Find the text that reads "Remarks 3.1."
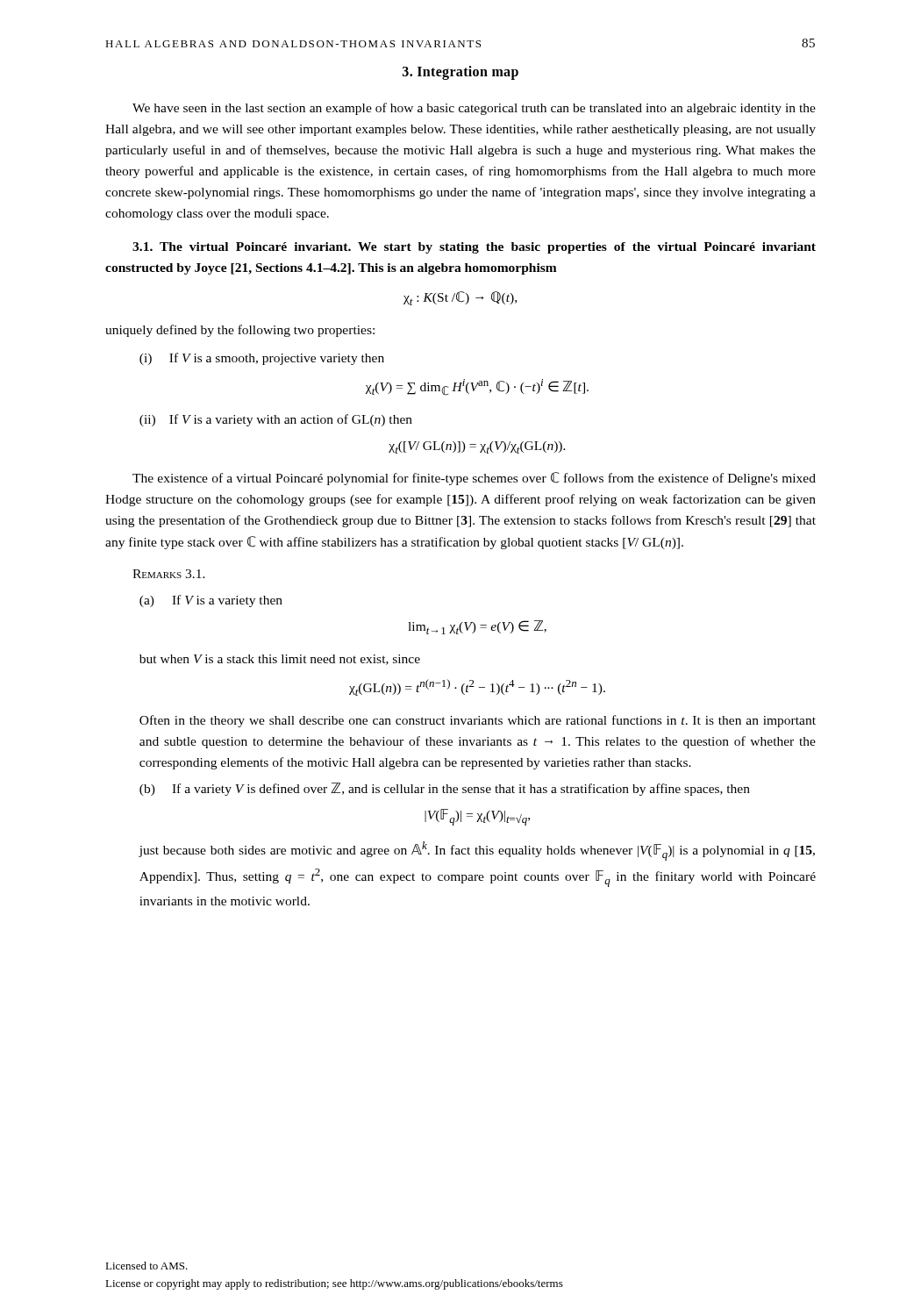The width and height of the screenshot is (921, 1316). 169,573
